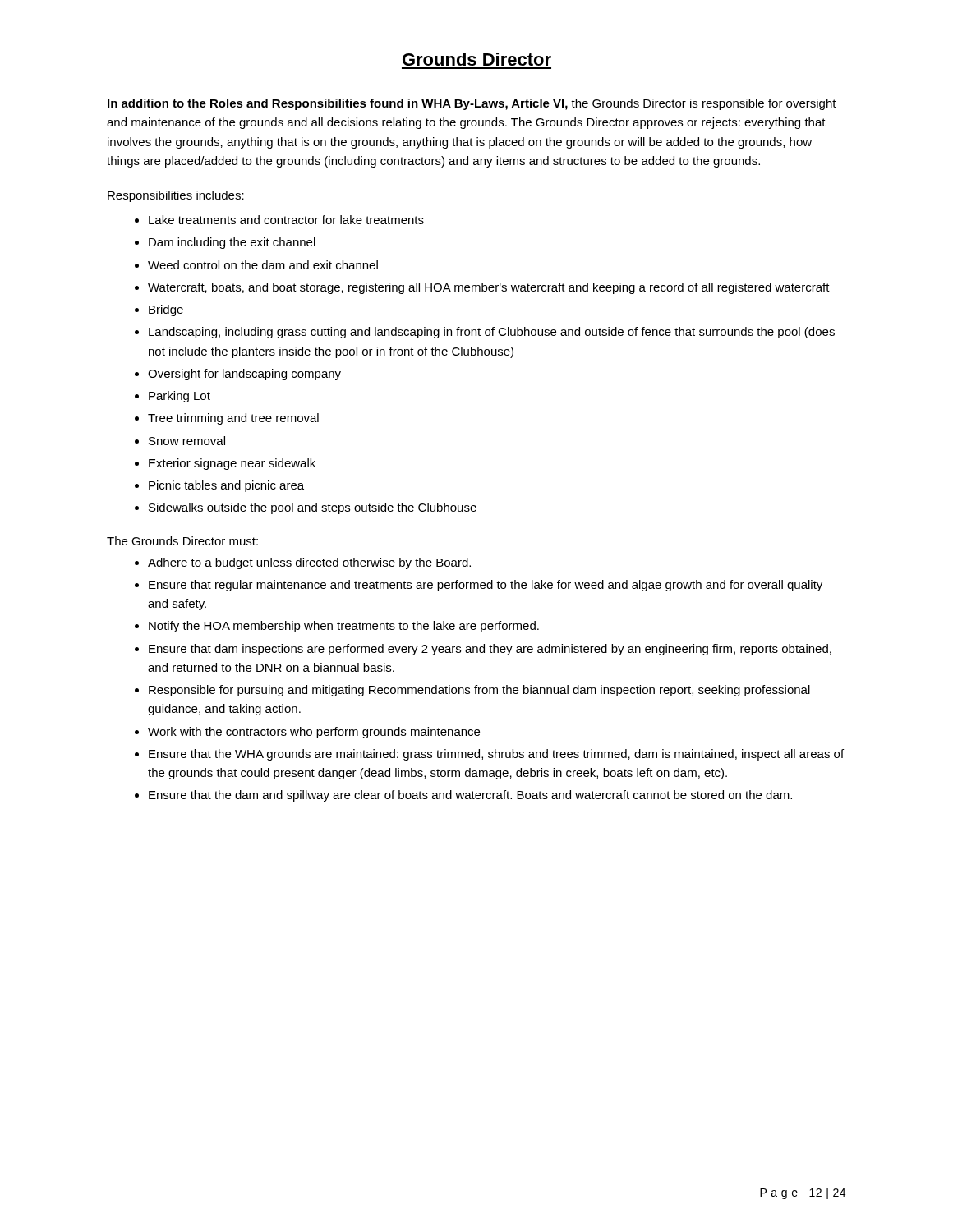Point to the block beginning "Lake treatments and contractor for lake"
The height and width of the screenshot is (1232, 953).
click(x=286, y=220)
